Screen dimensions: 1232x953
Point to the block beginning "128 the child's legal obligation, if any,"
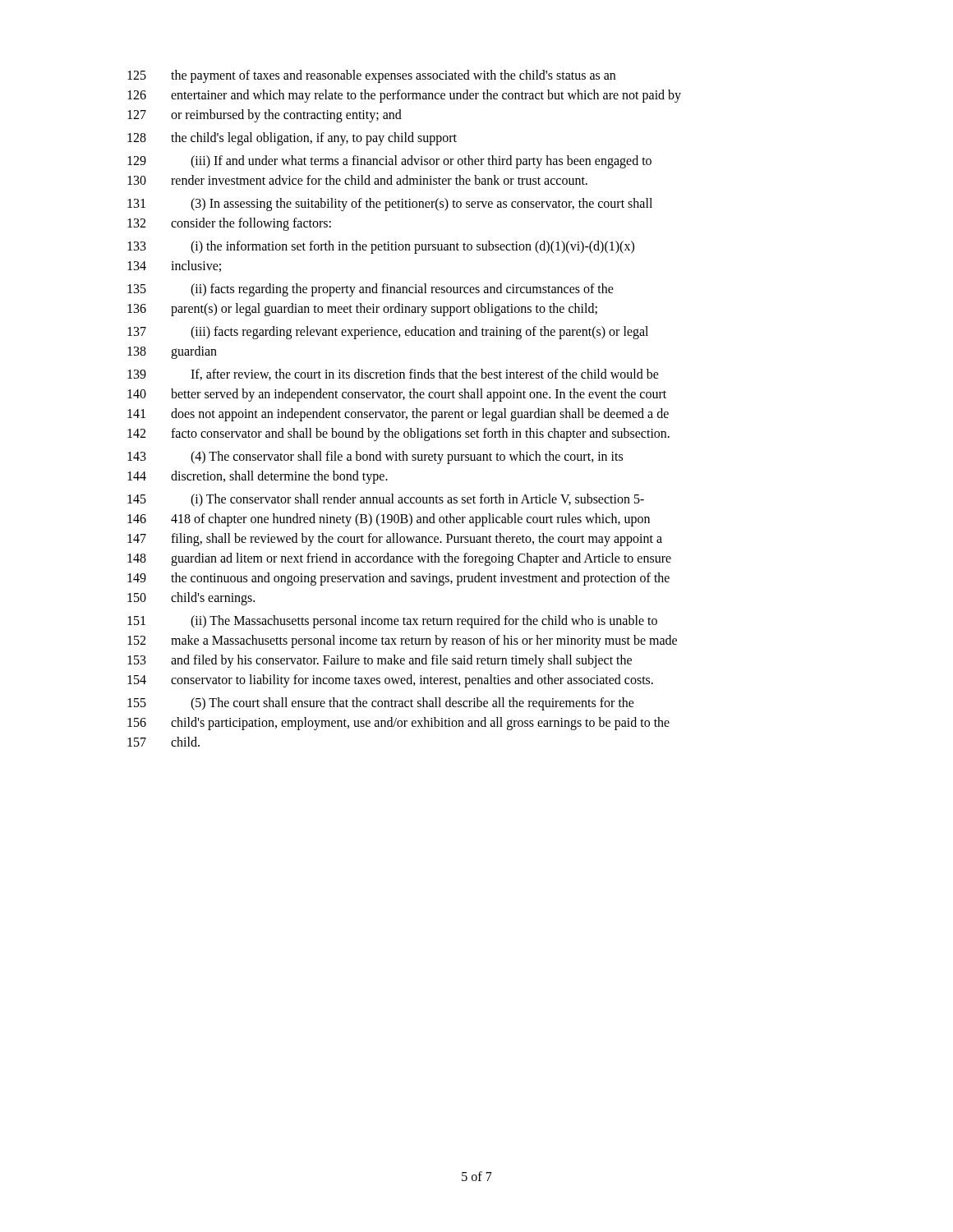pyautogui.click(x=292, y=139)
